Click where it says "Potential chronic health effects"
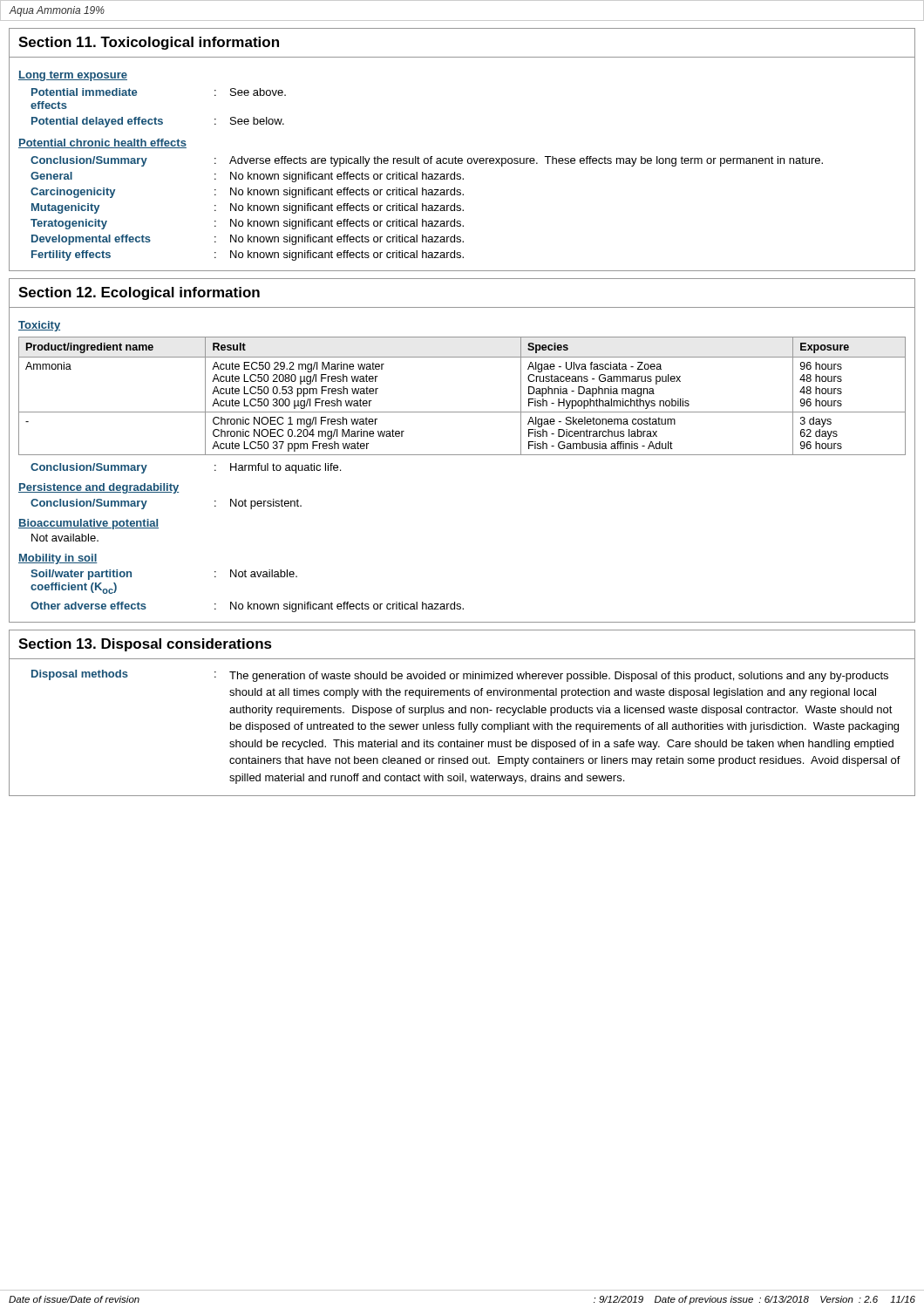This screenshot has width=924, height=1308. (102, 143)
